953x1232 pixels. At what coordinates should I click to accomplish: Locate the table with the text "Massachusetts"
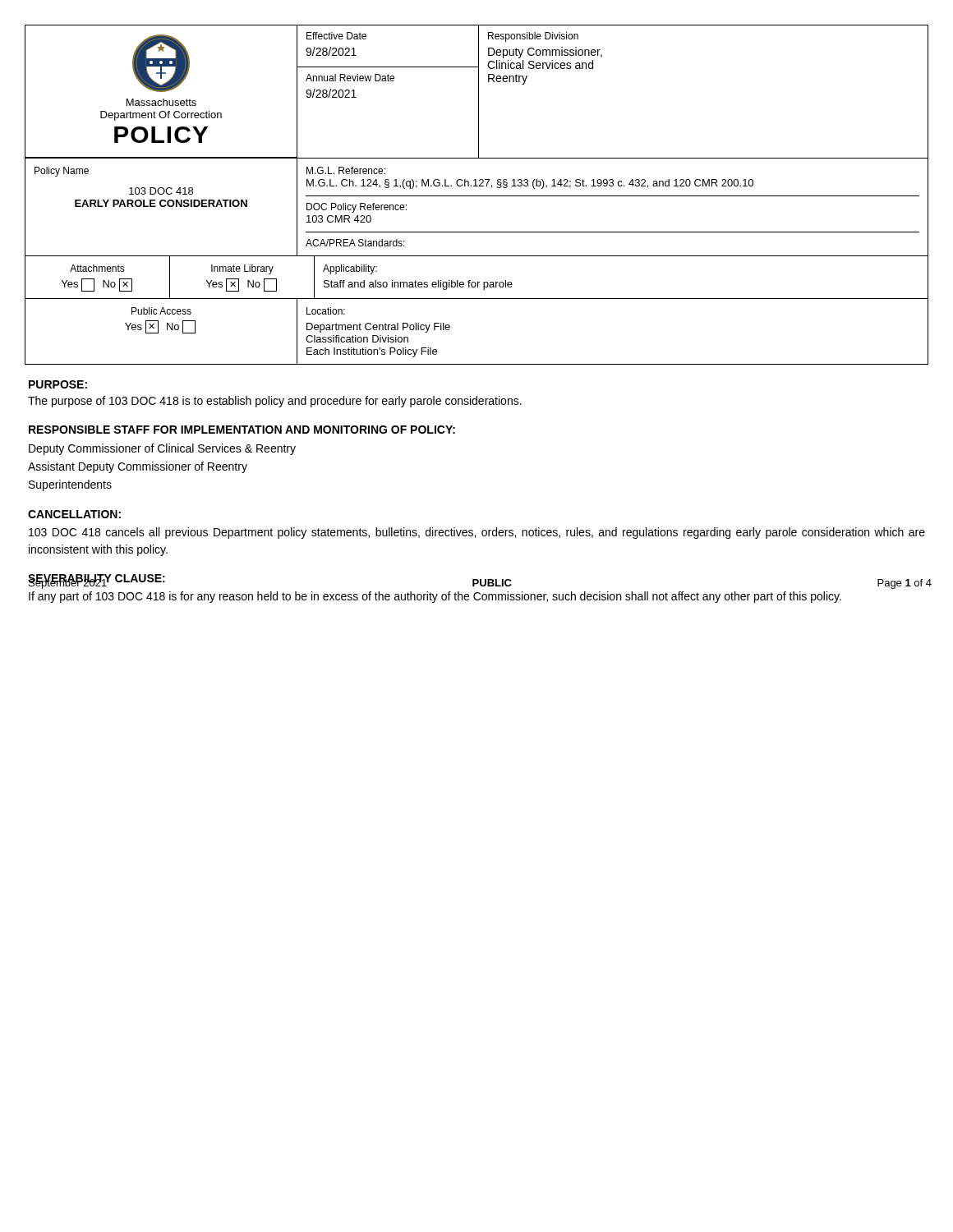tap(476, 194)
